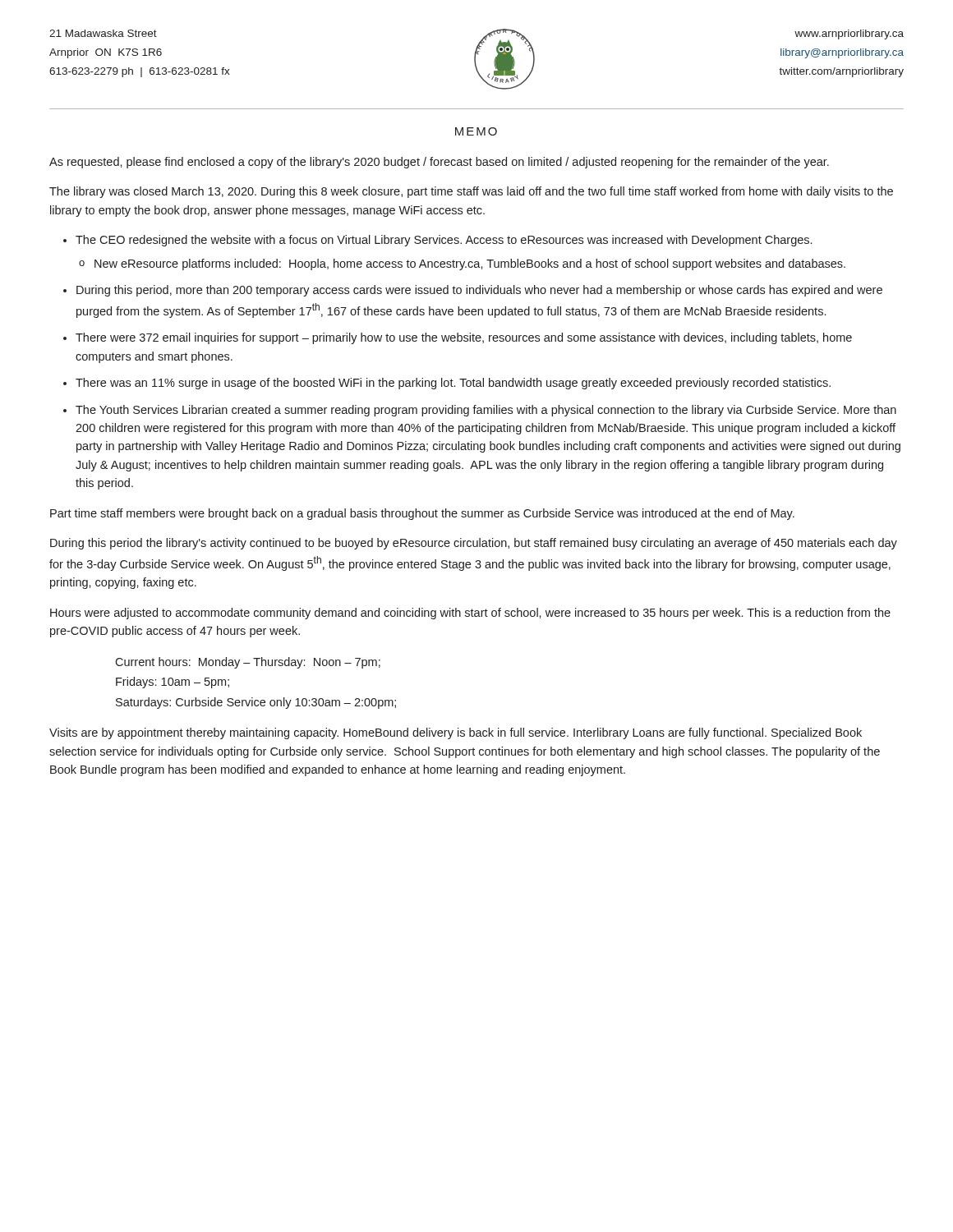The width and height of the screenshot is (953, 1232).
Task: Locate the element starting "As requested, please find"
Action: 439,162
